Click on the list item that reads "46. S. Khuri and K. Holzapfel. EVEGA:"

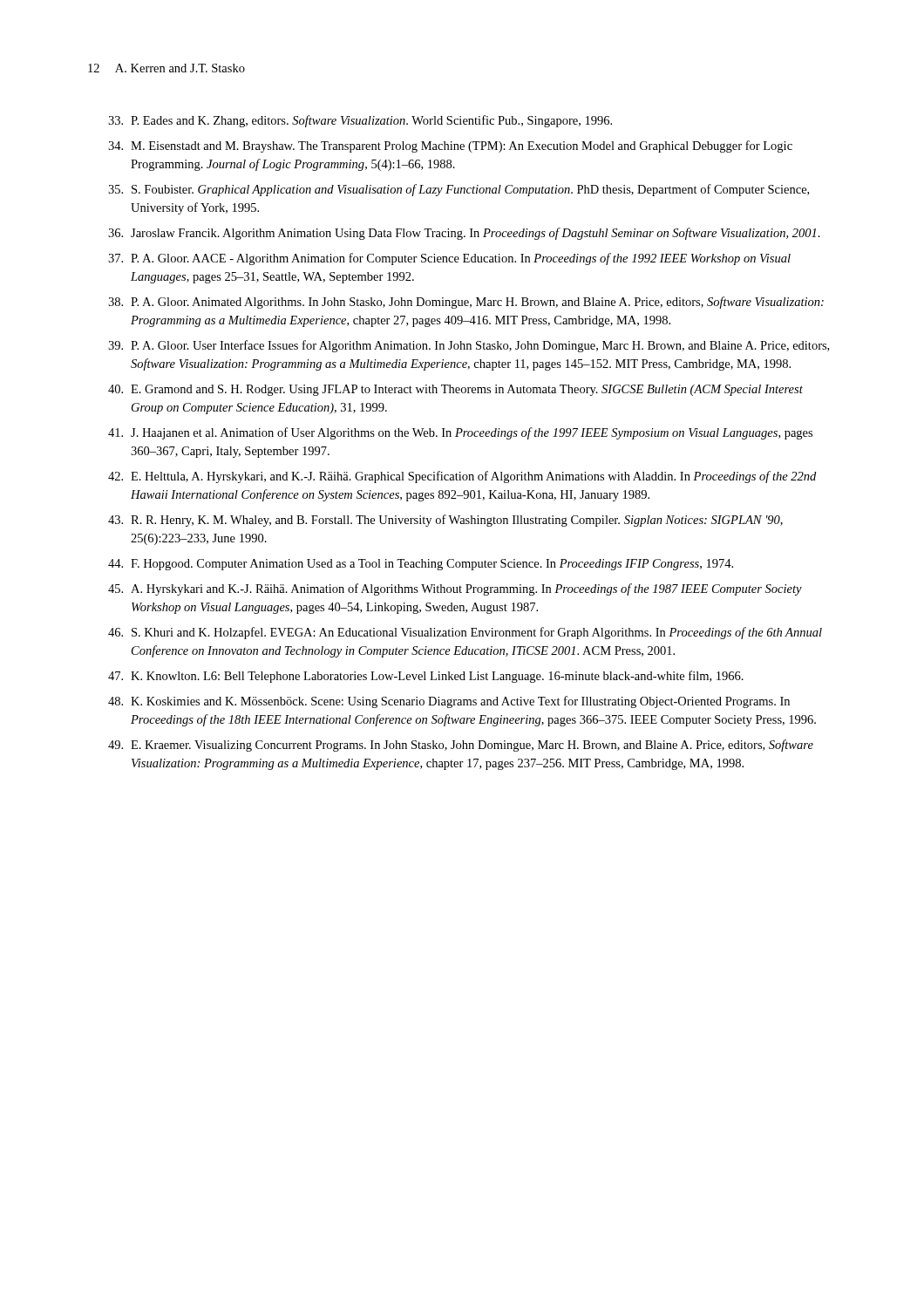pos(462,642)
